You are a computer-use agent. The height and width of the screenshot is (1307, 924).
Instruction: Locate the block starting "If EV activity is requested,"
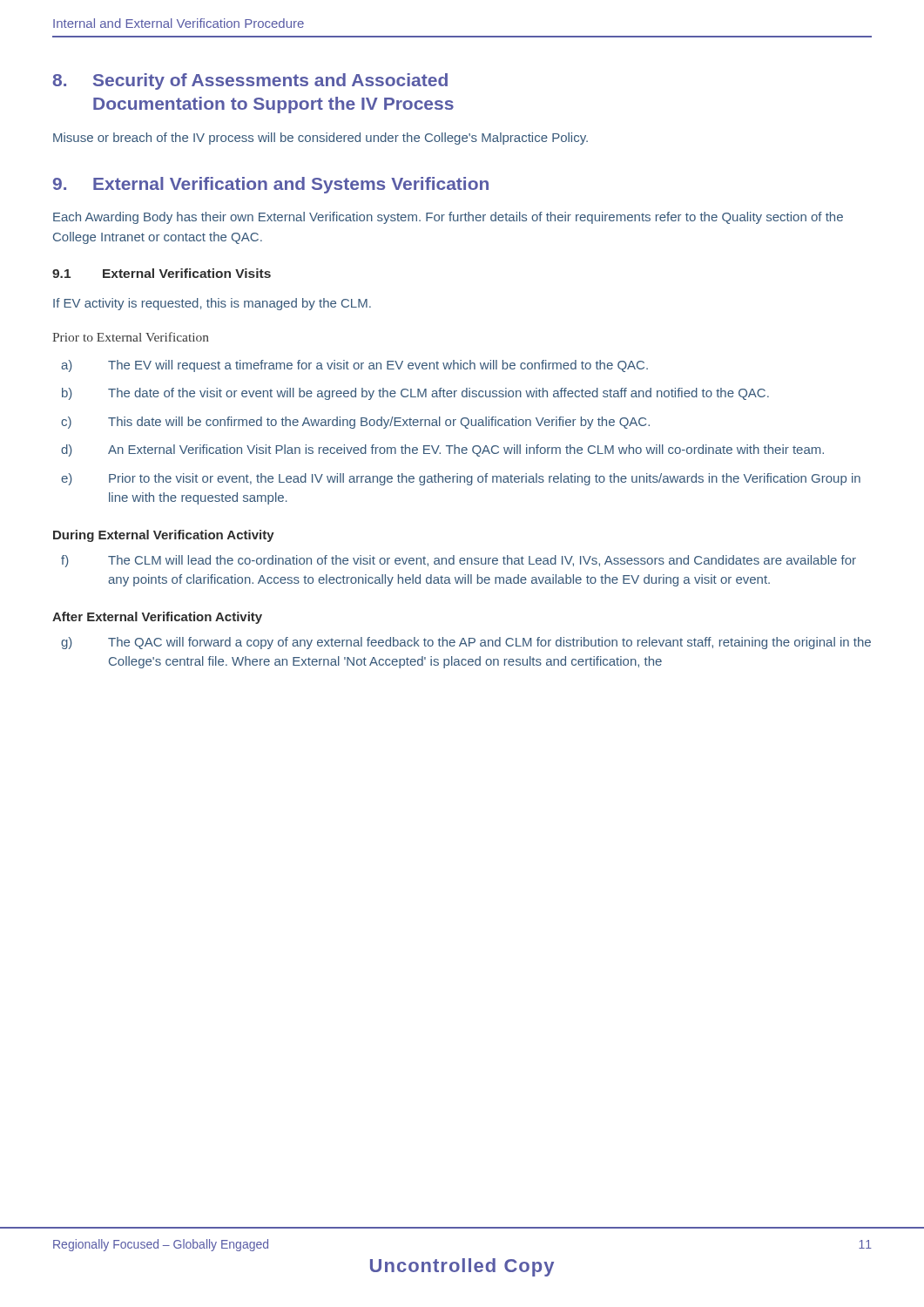(212, 303)
